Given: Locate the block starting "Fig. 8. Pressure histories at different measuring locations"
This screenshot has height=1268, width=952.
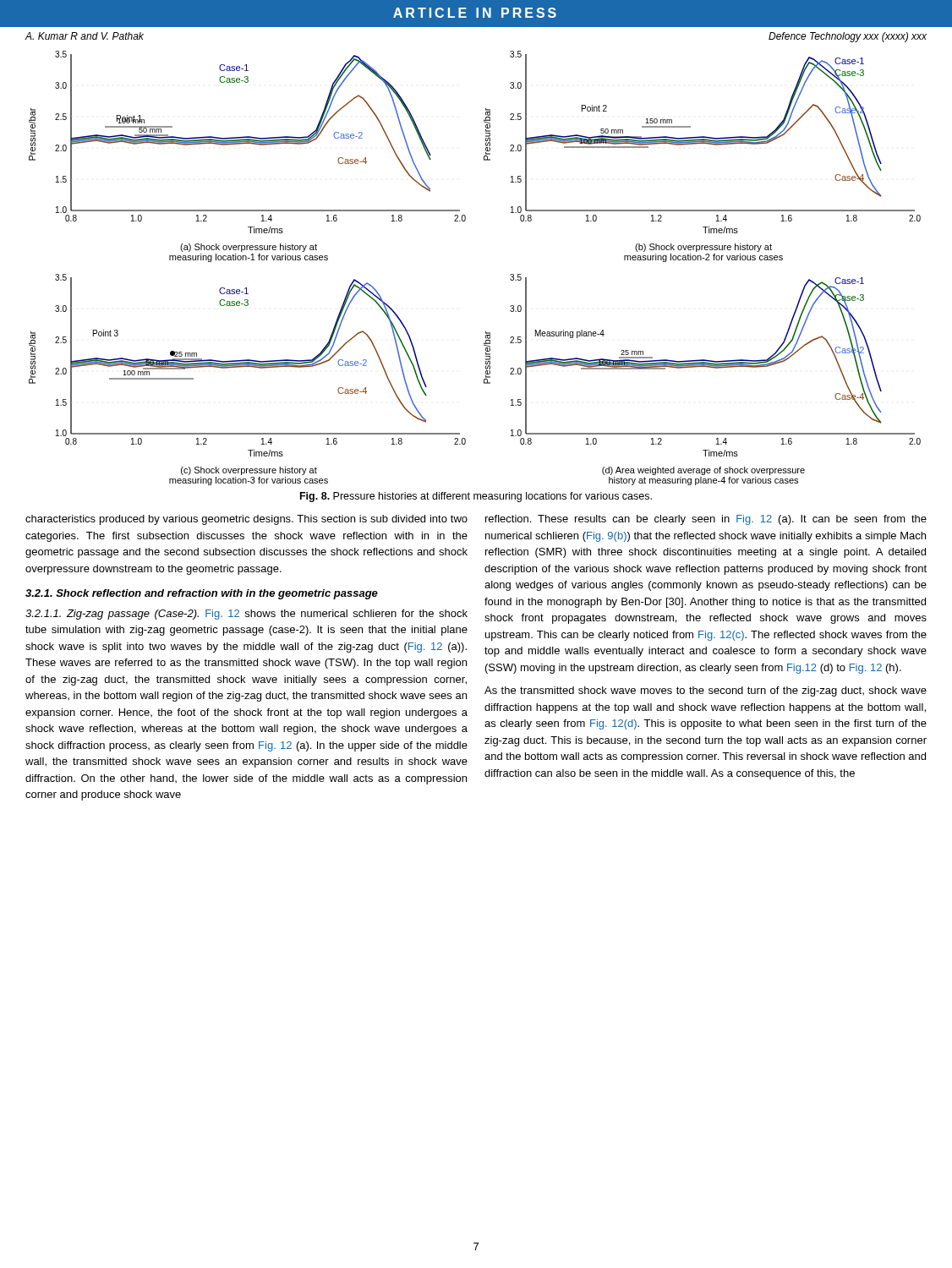Looking at the screenshot, I should 476,496.
